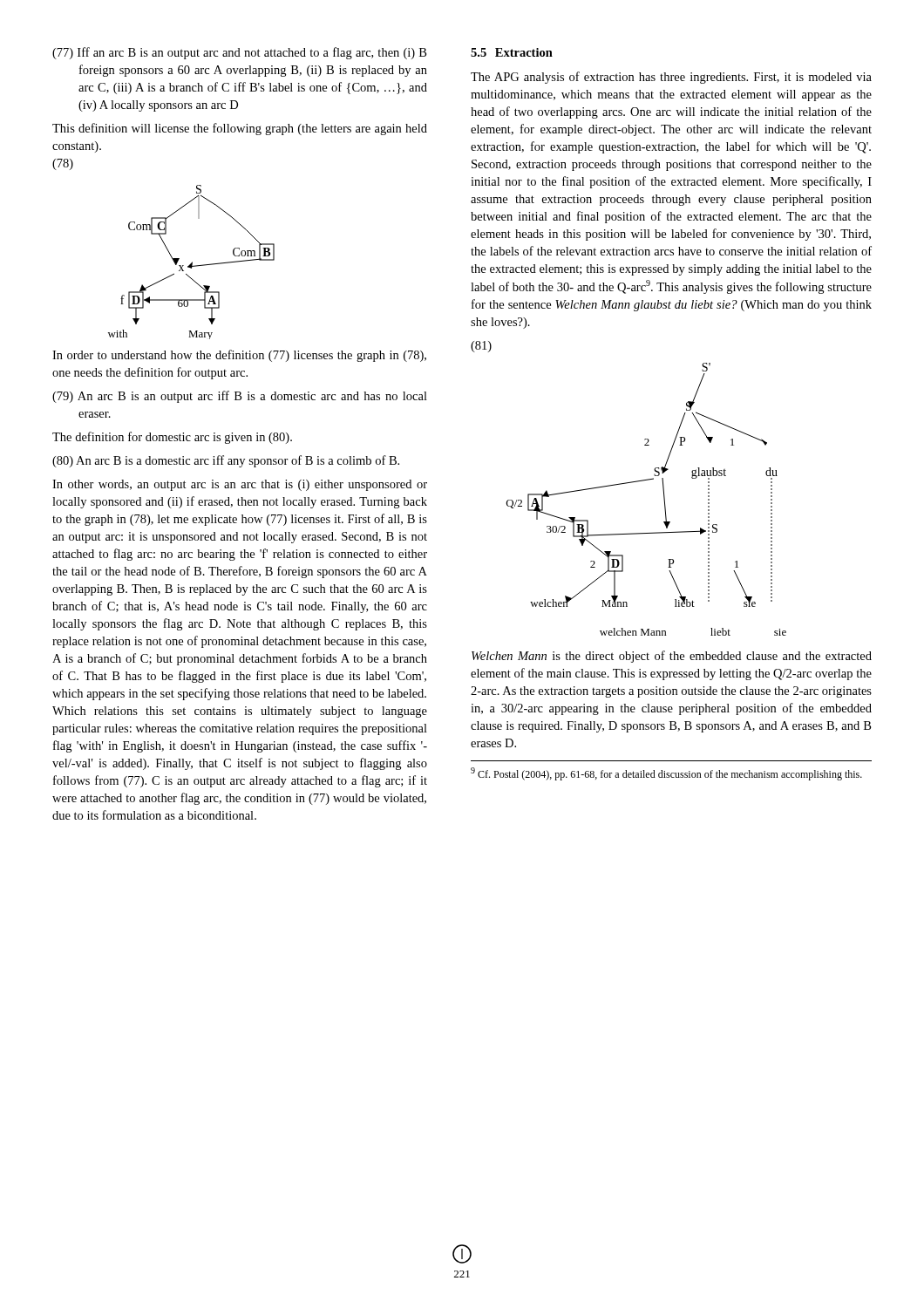This screenshot has width=924, height=1308.
Task: Find the text block containing "In other words, an output arc is"
Action: tap(240, 650)
